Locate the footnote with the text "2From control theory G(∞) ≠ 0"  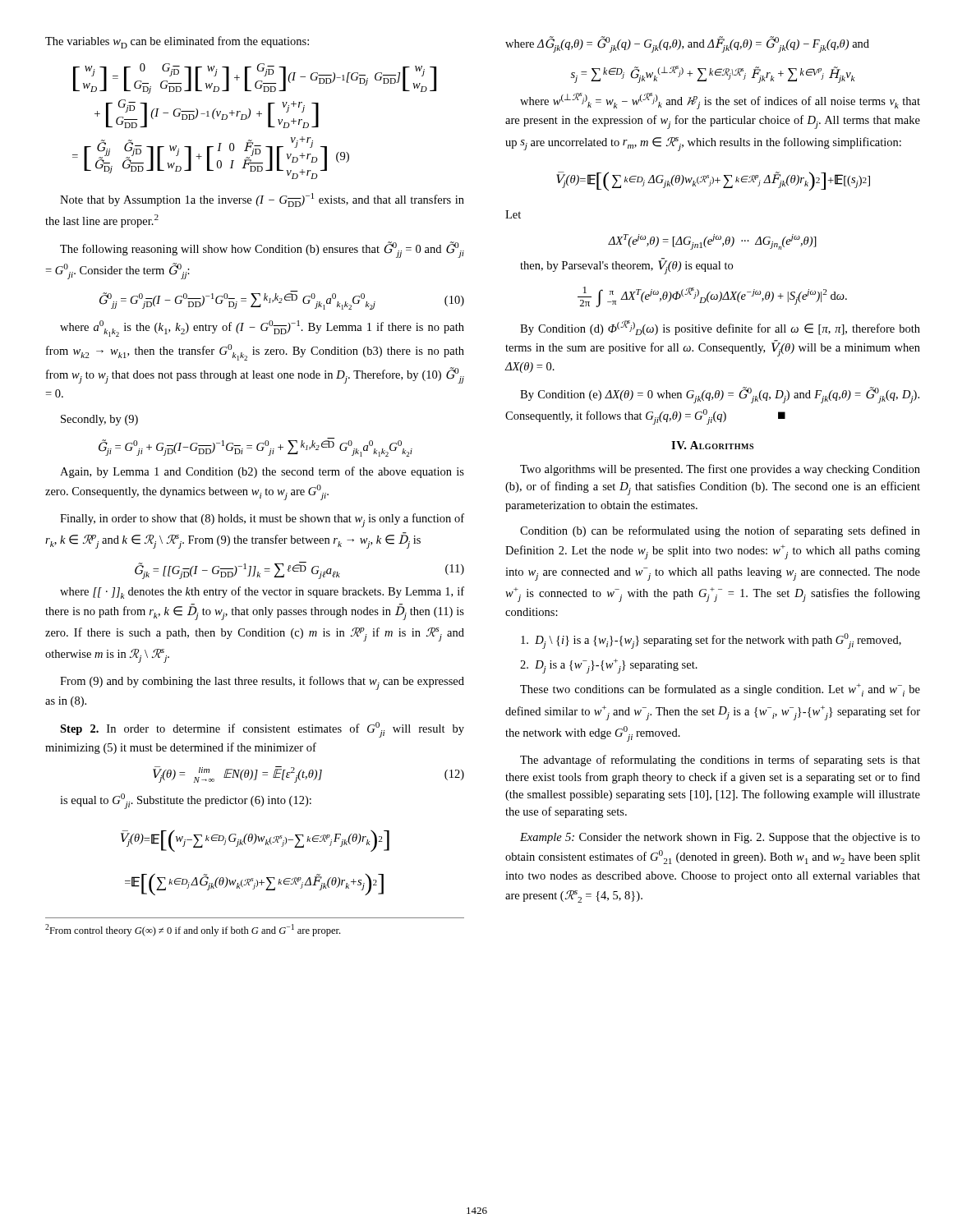[193, 929]
